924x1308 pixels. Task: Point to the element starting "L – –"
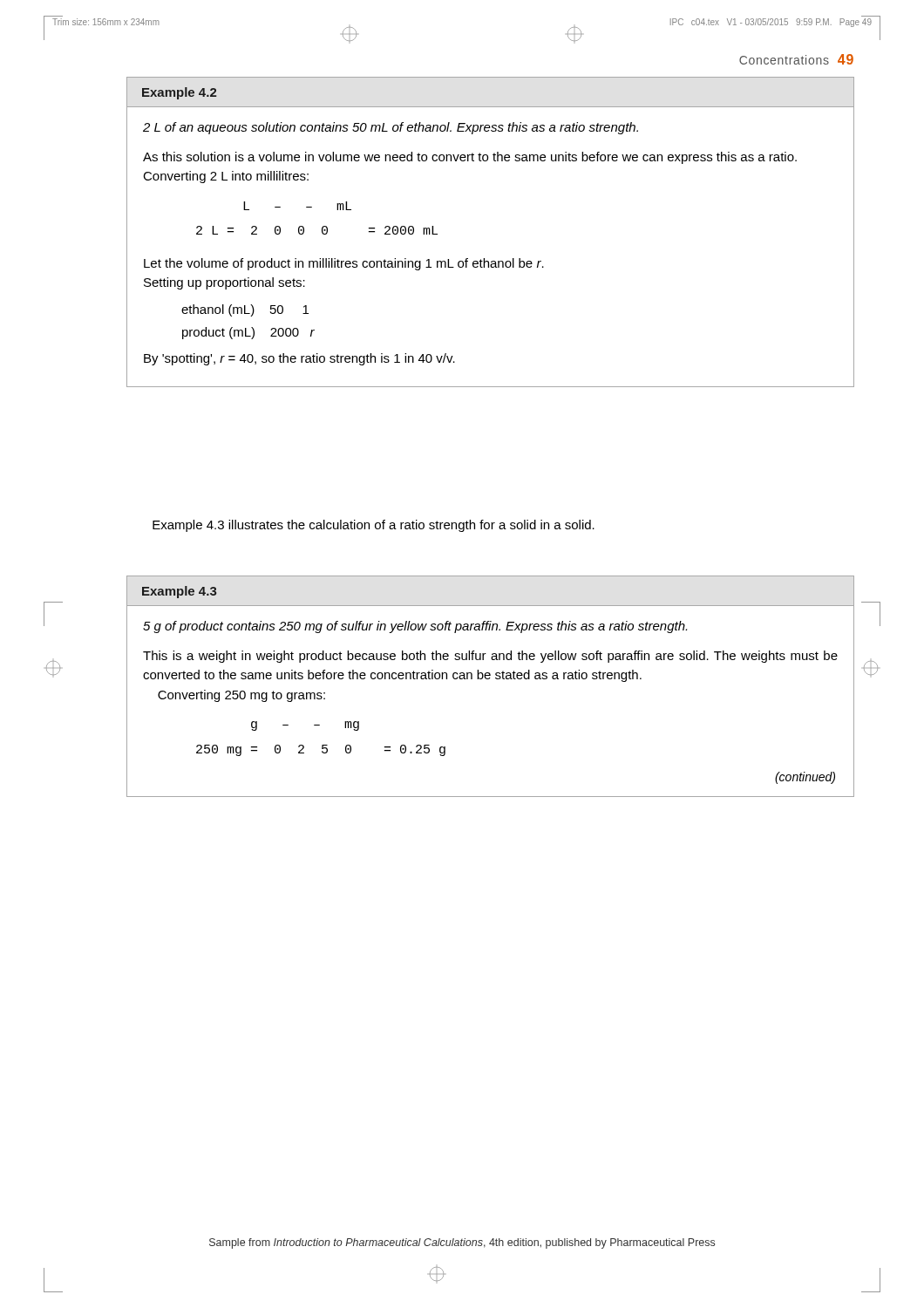[245, 205]
